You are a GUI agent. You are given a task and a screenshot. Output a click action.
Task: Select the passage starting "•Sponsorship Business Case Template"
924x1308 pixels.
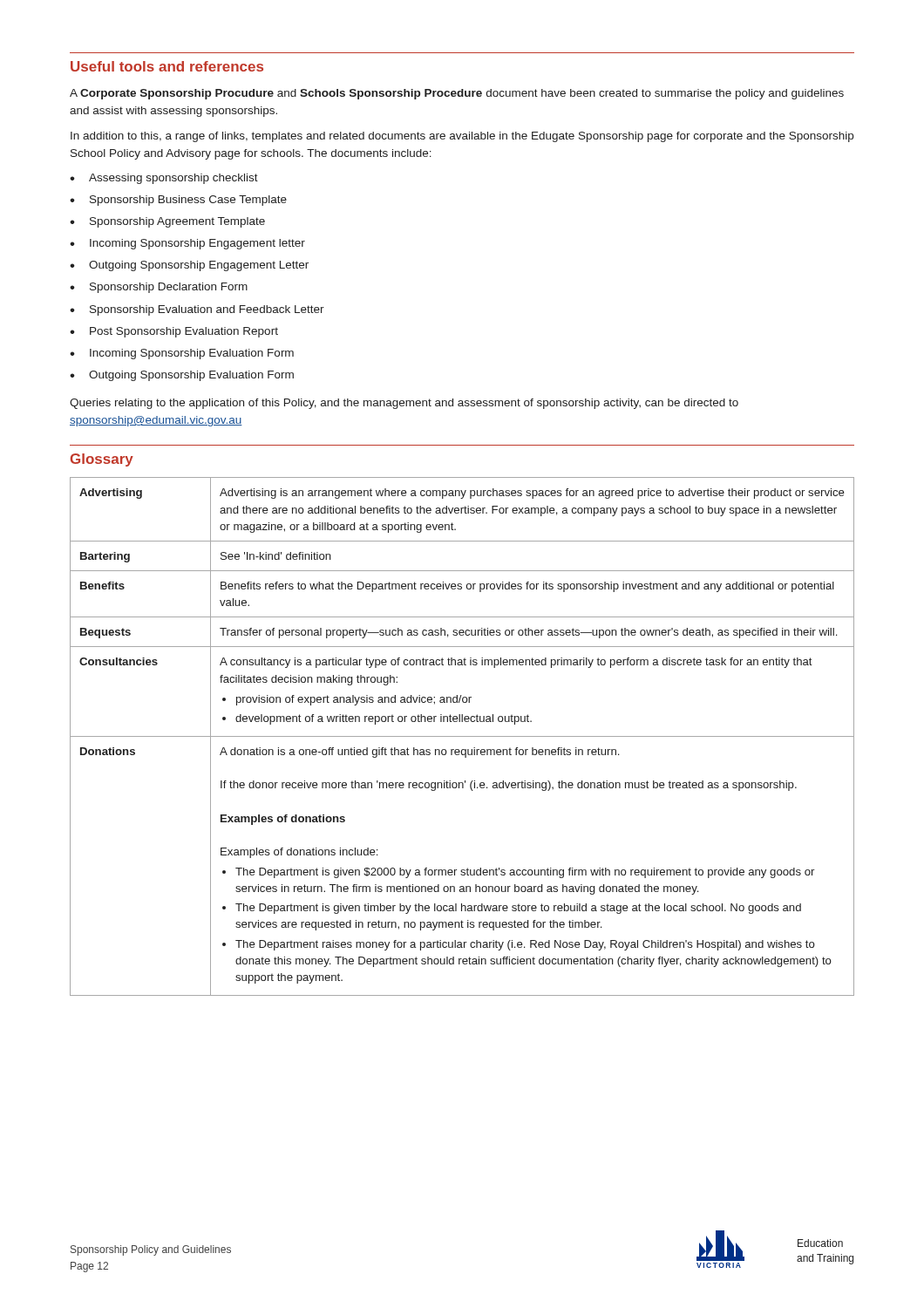pos(178,201)
